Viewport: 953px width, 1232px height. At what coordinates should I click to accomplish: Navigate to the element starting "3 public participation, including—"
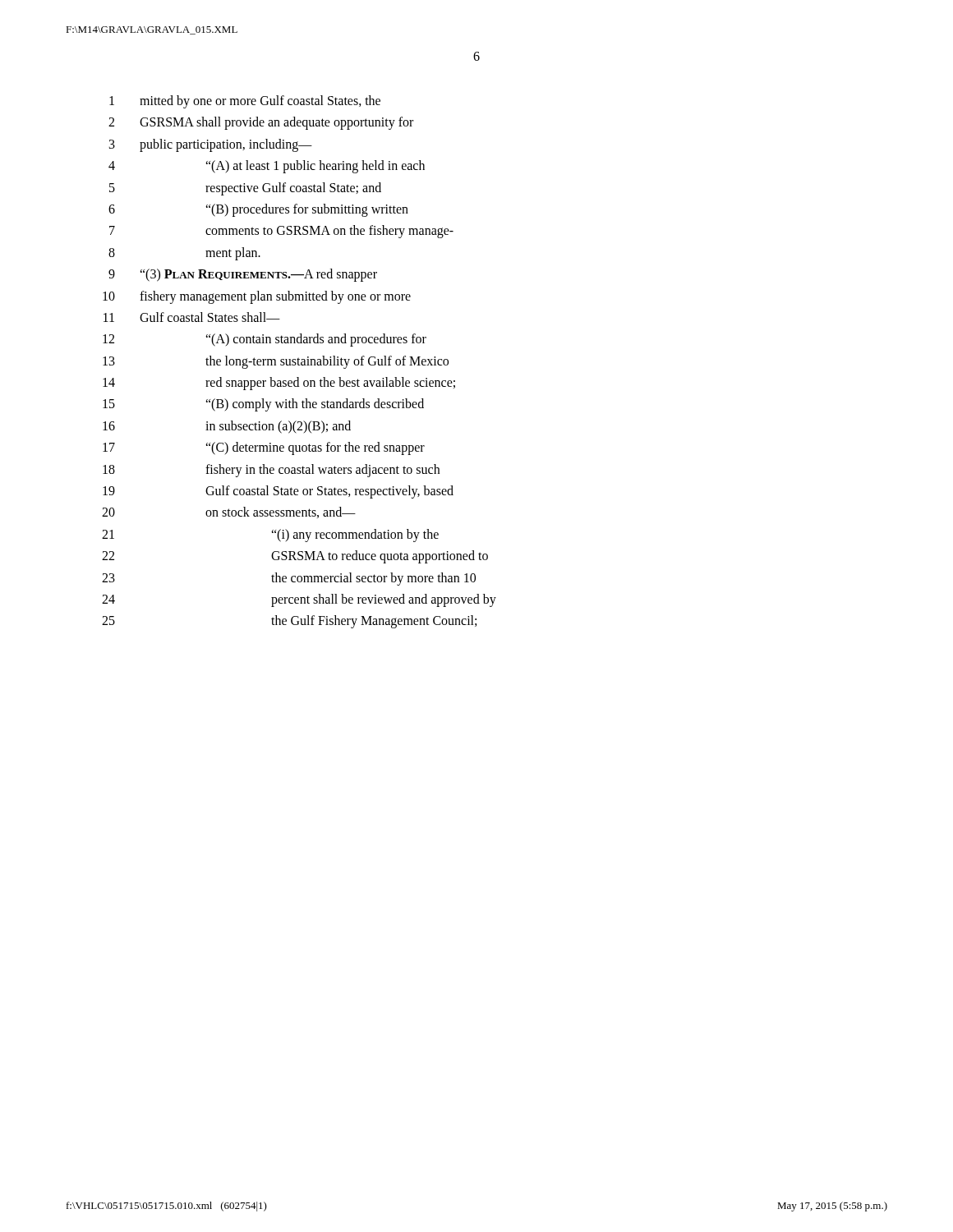point(211,145)
